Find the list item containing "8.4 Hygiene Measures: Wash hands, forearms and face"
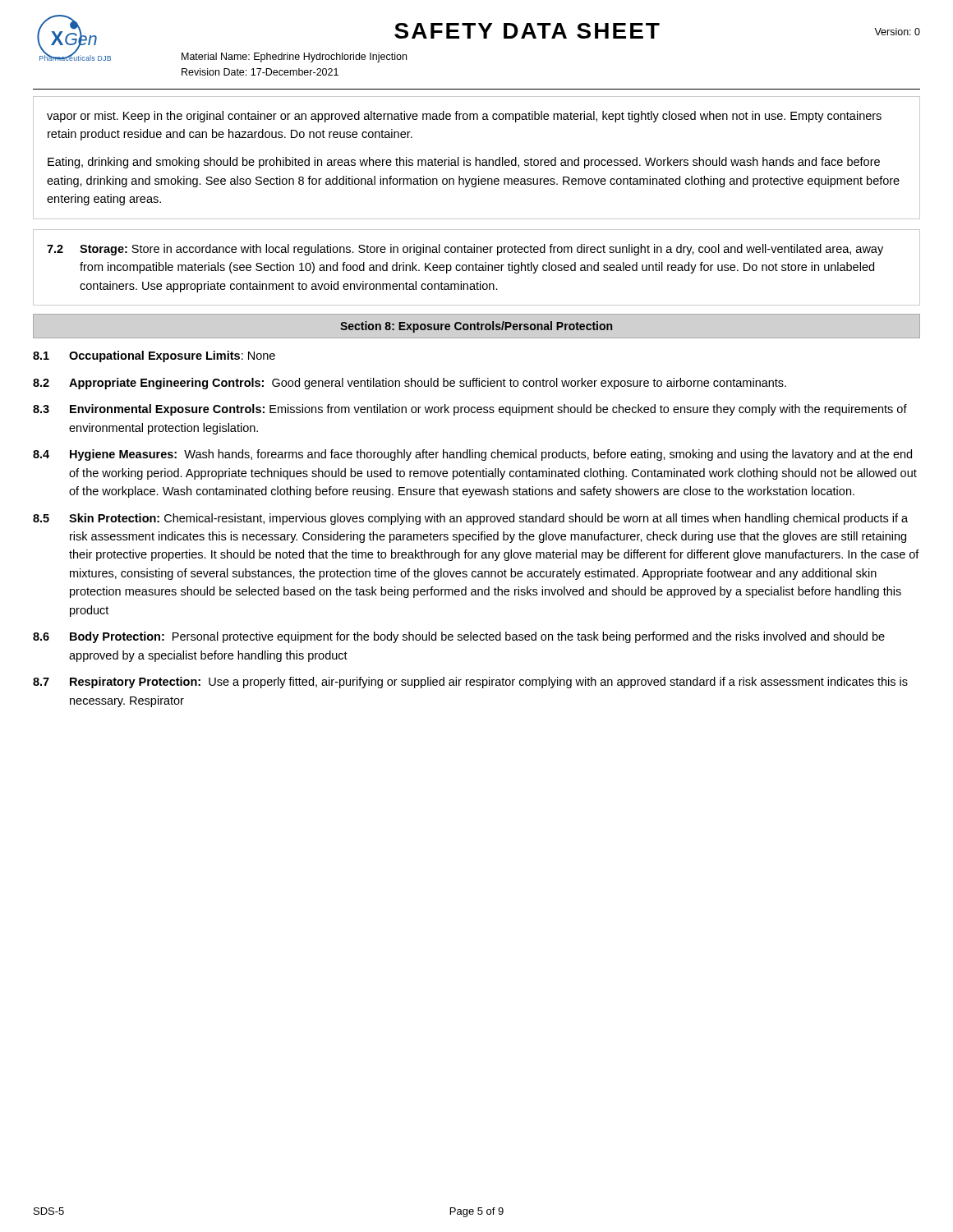Viewport: 953px width, 1232px height. pos(476,473)
